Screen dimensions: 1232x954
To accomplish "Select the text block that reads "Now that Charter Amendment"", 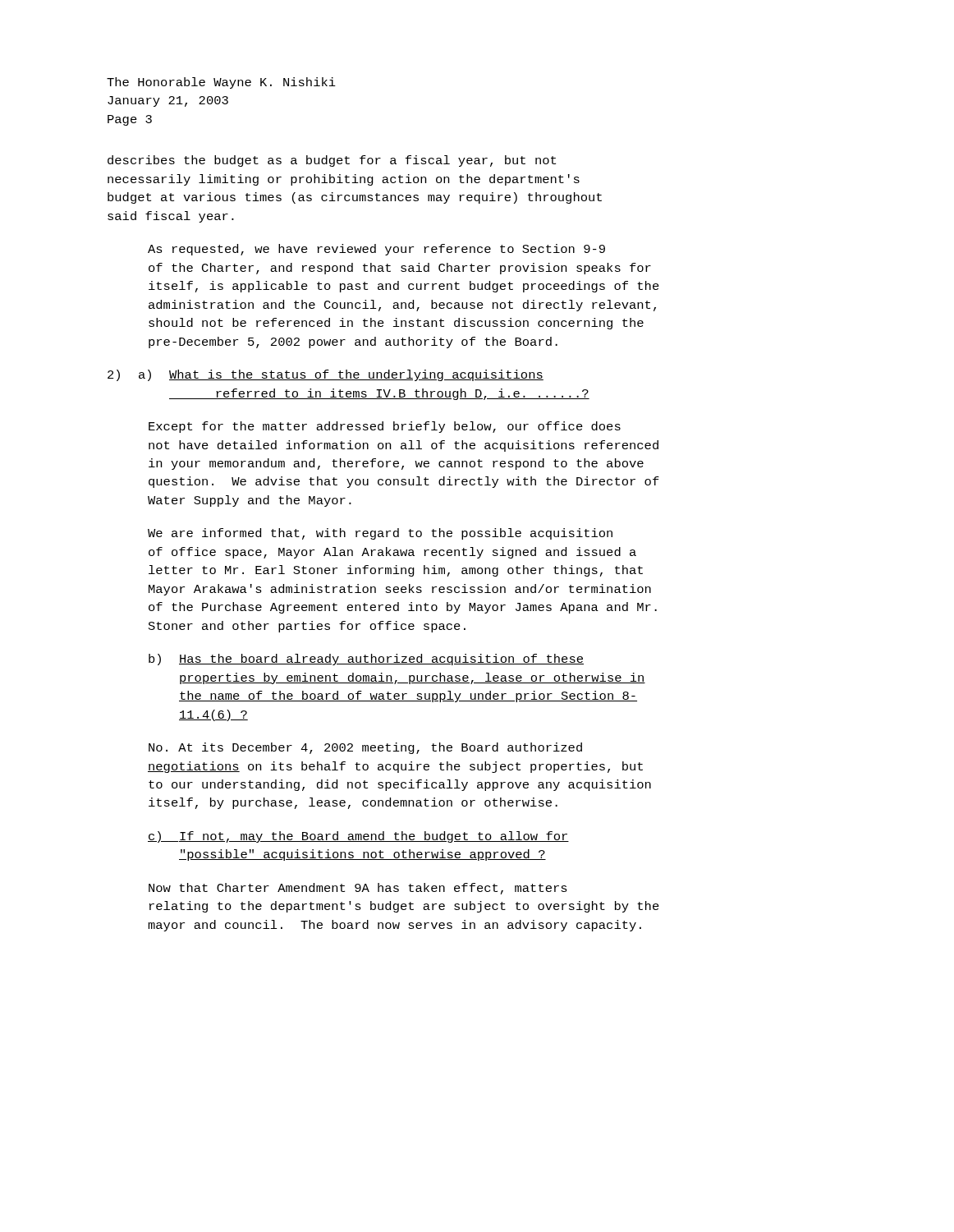I will [x=404, y=907].
